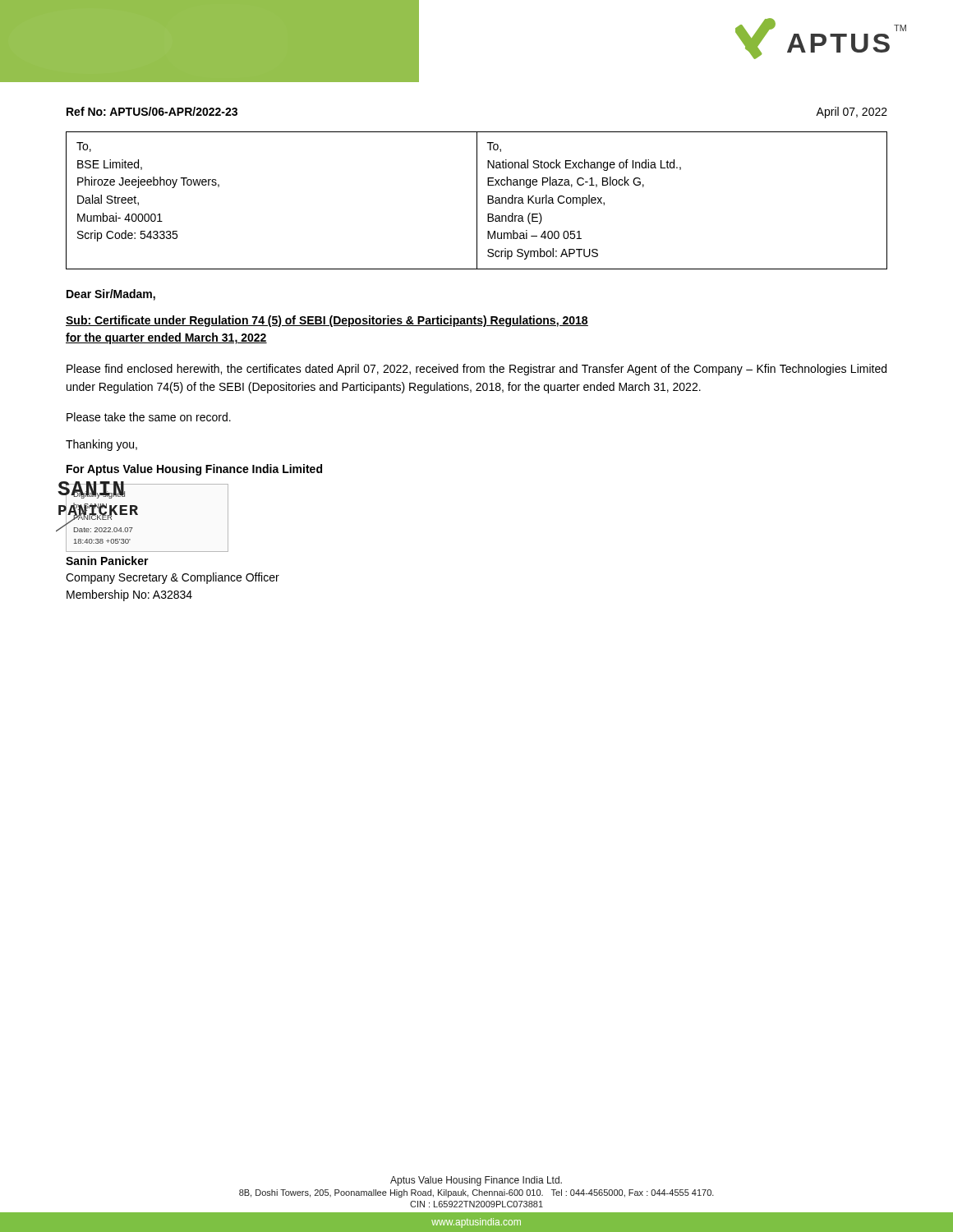953x1232 pixels.
Task: Find the text starting "Sanin Panicker Company Secretary & Compliance Officer"
Action: coord(107,561)
